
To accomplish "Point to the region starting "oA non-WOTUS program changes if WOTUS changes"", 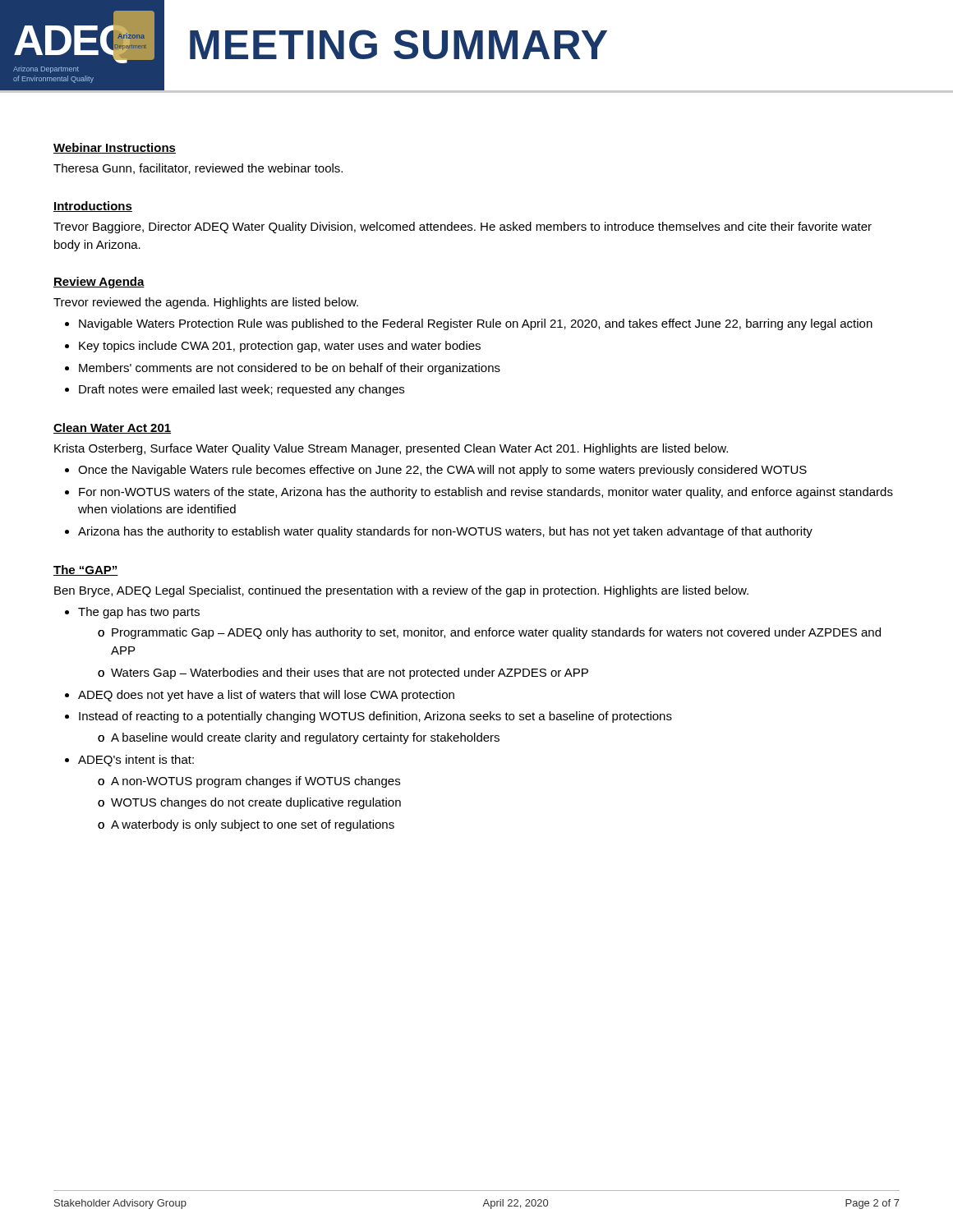I will click(x=249, y=781).
